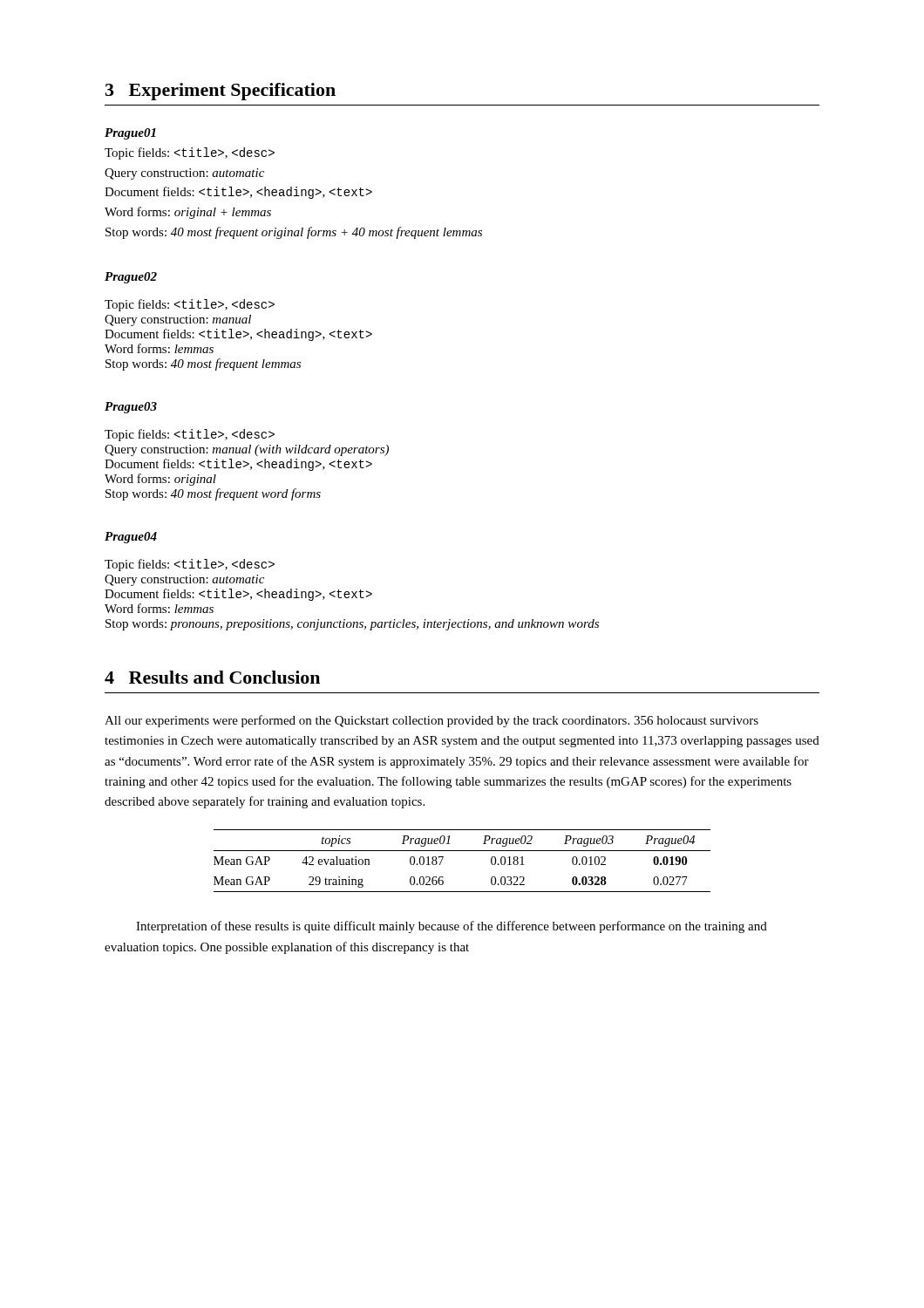The height and width of the screenshot is (1308, 924).
Task: Locate a table
Action: [462, 861]
